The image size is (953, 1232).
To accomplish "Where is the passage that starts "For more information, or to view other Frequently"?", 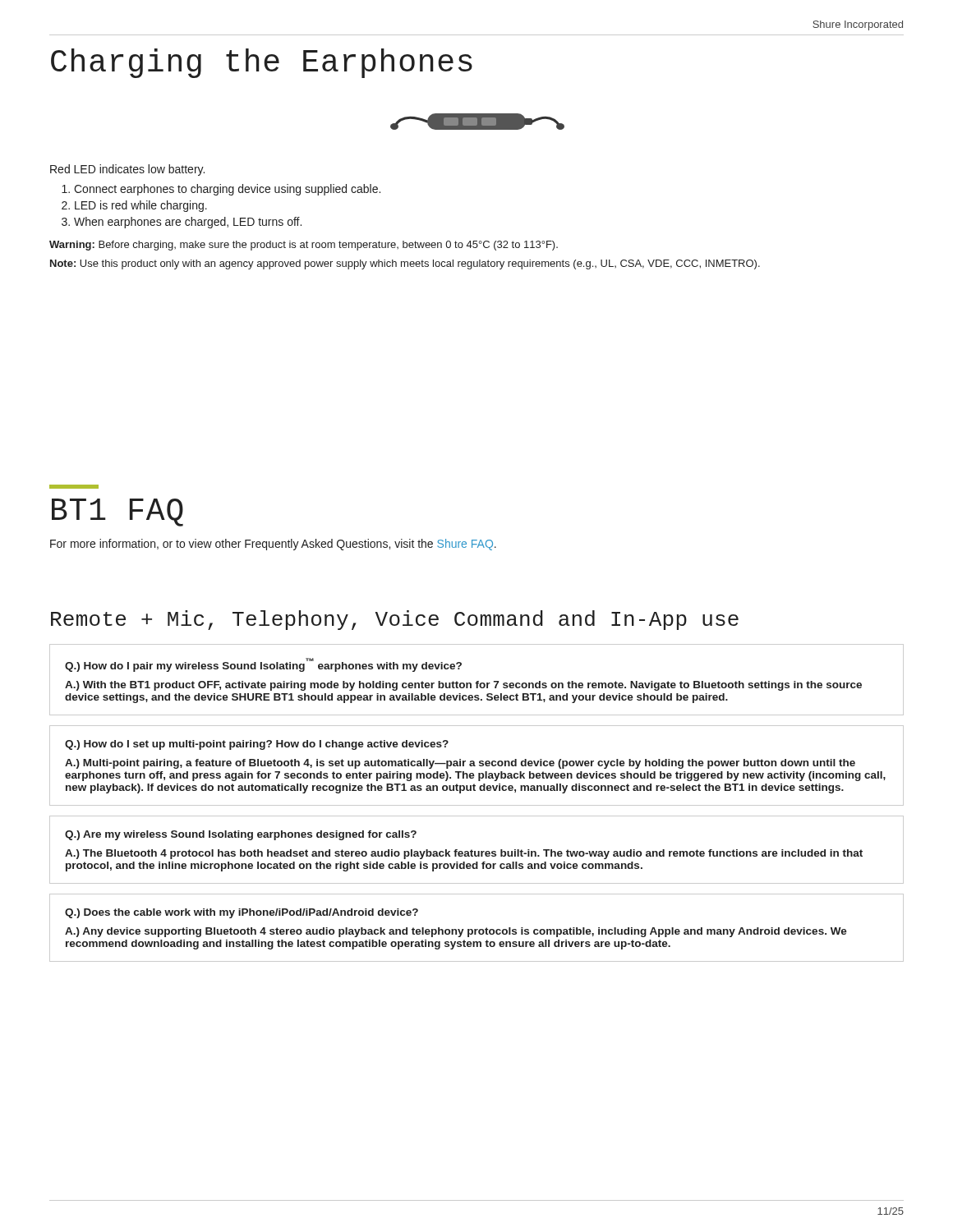I will coord(273,544).
